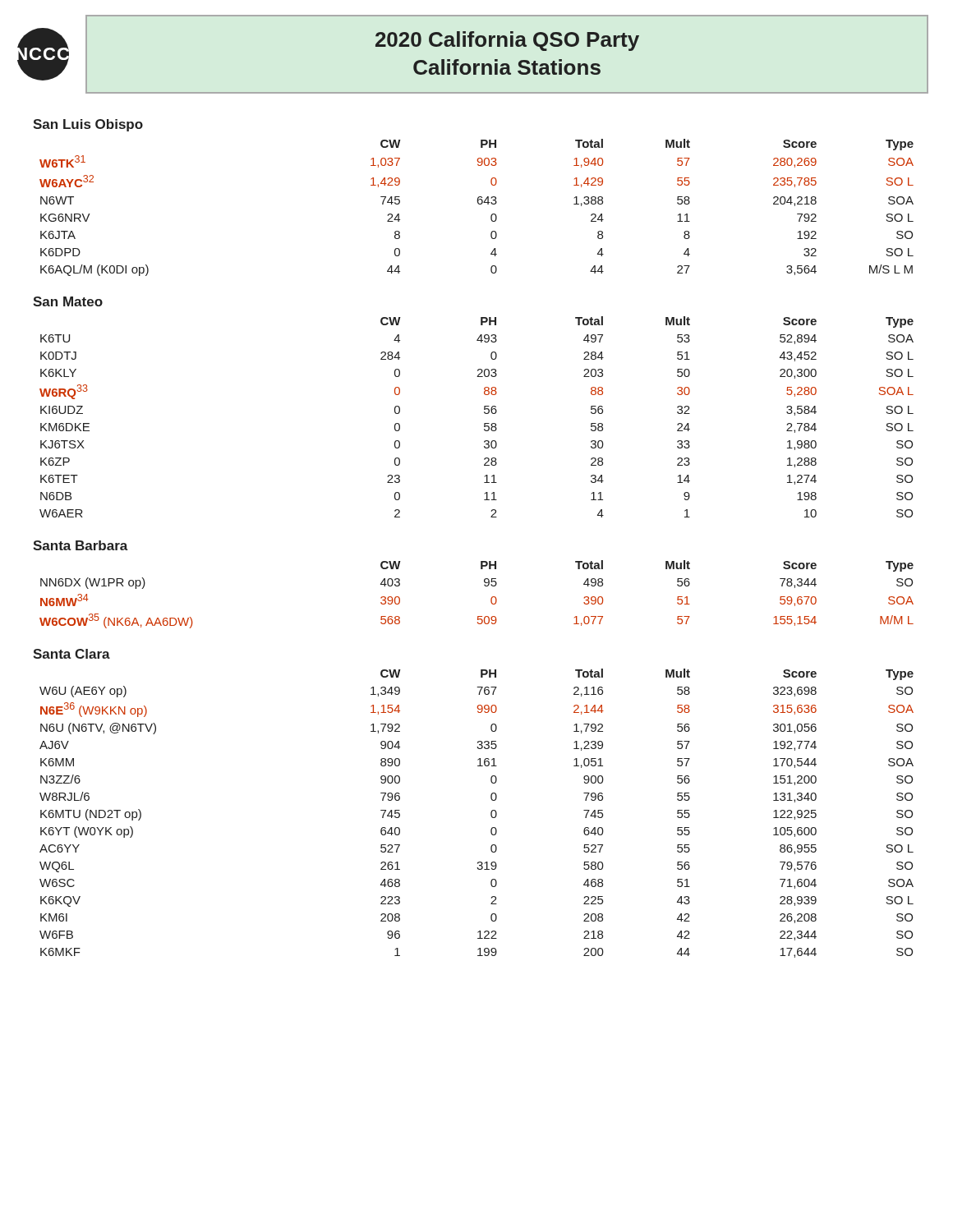Find the section header that reads "San Mateo"

68,302
